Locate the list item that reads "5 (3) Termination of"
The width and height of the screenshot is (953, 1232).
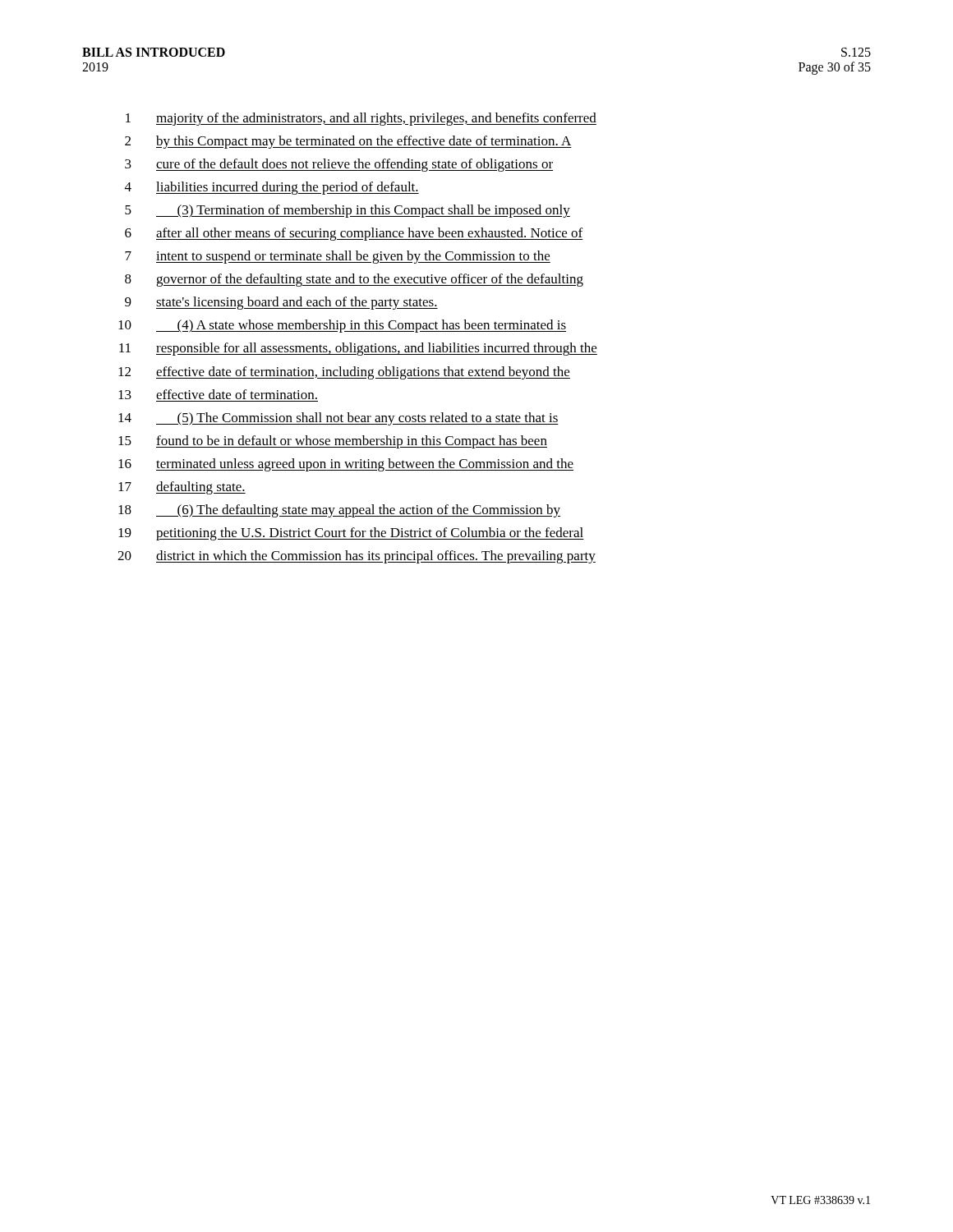pos(476,210)
